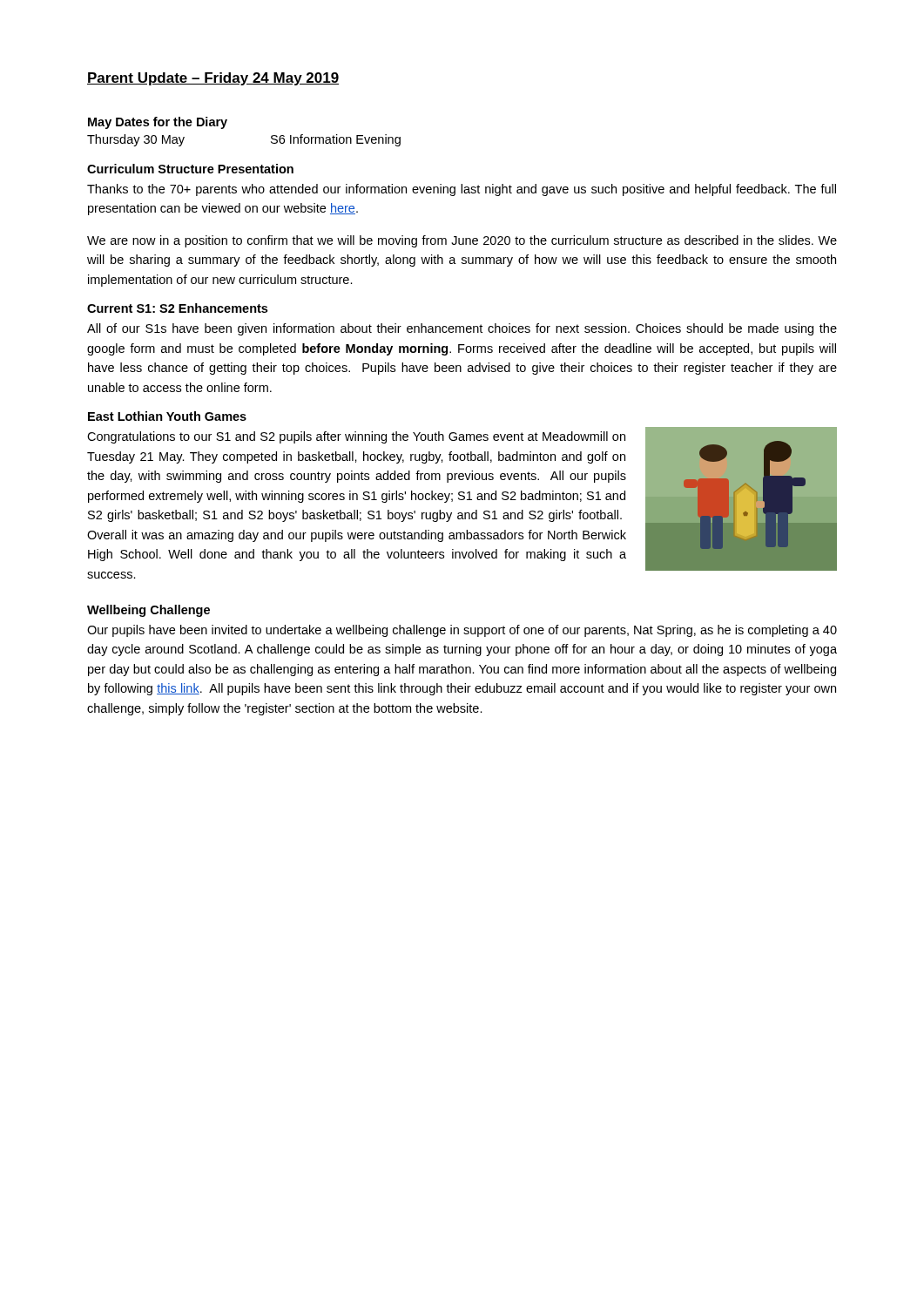Locate the element starting "Parent Update – Friday"
Screen dimensions: 1307x924
click(x=213, y=78)
